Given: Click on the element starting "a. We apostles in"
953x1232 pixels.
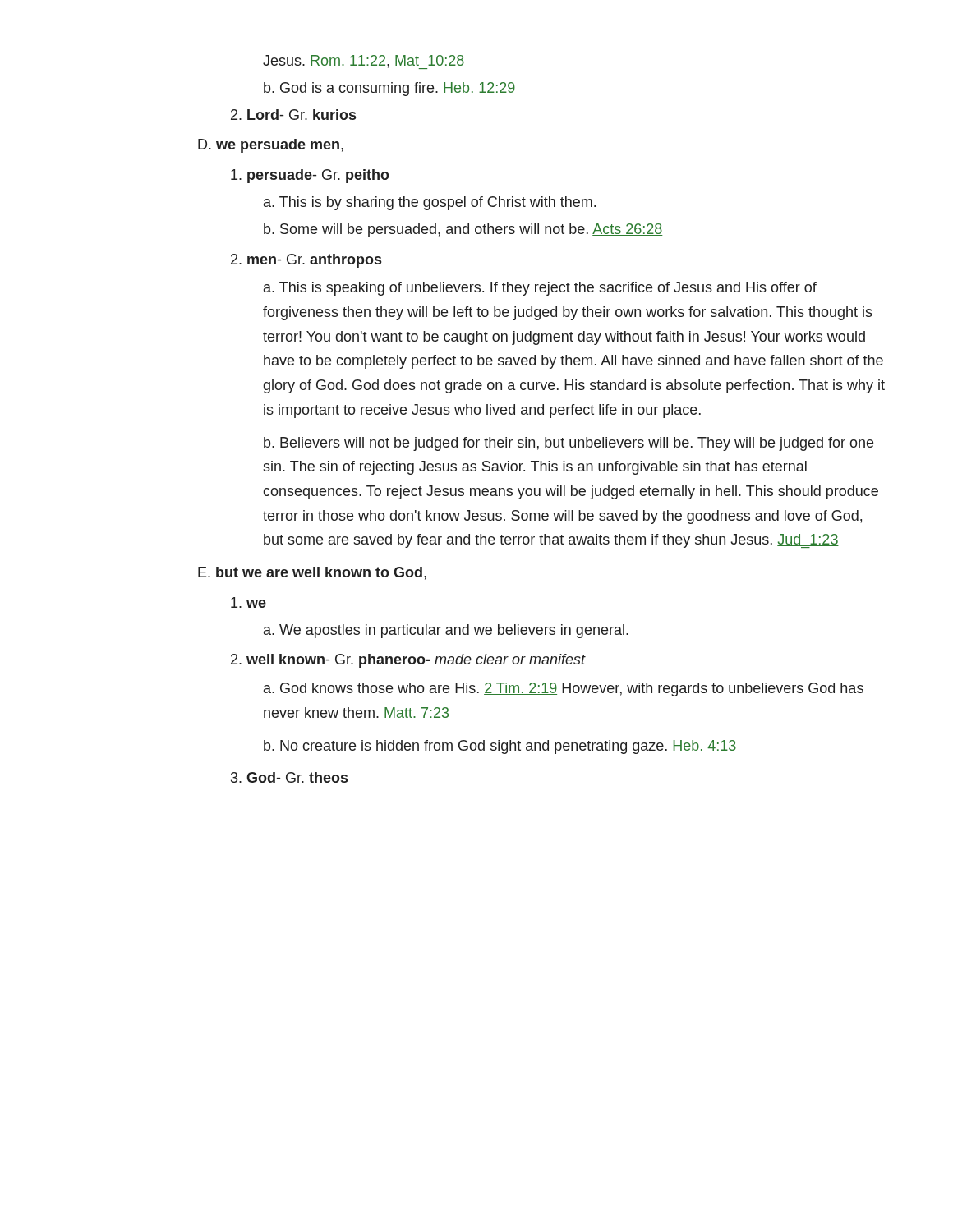Looking at the screenshot, I should point(446,630).
